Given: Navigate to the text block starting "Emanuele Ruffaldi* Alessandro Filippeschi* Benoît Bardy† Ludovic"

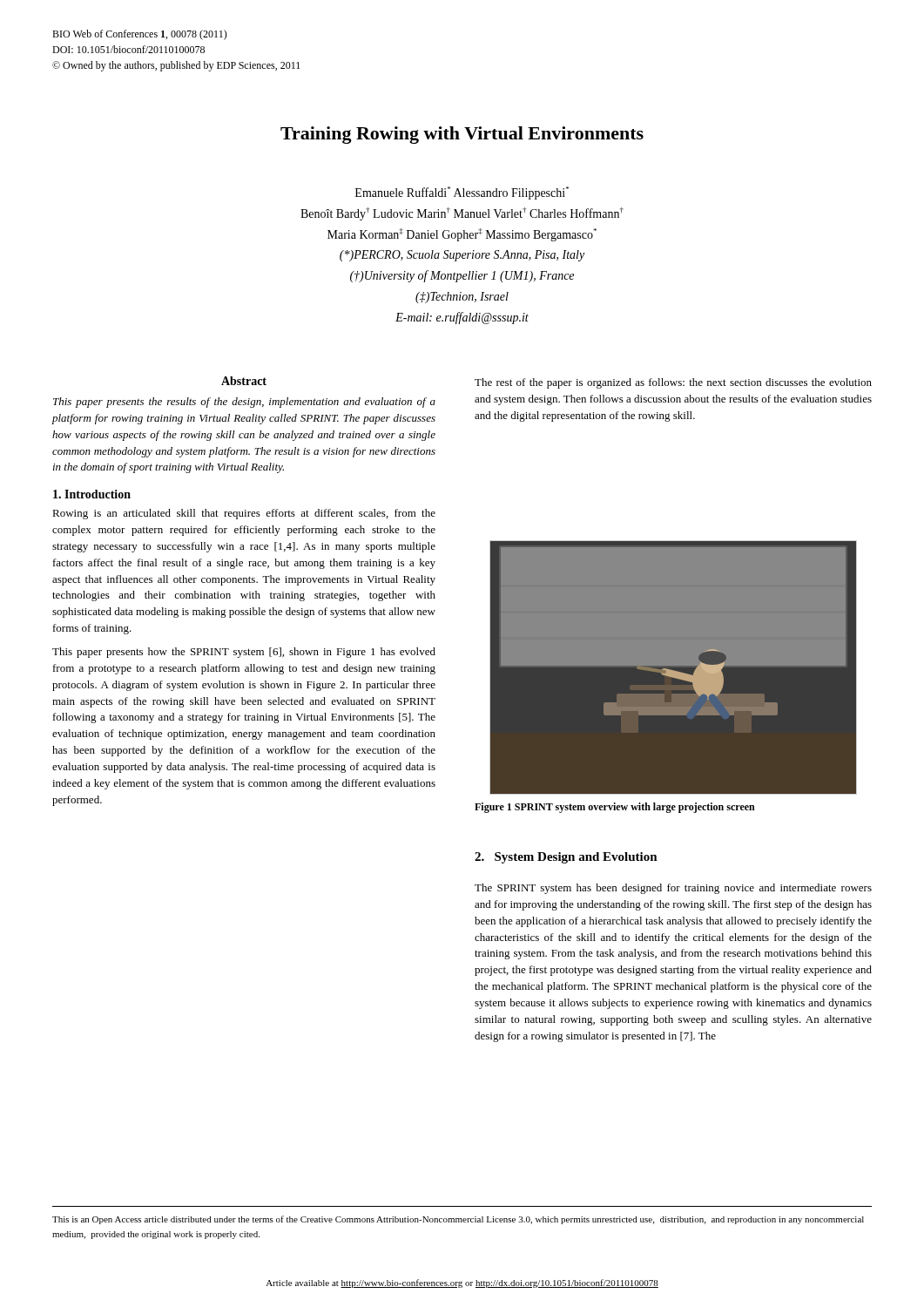Looking at the screenshot, I should tap(462, 255).
